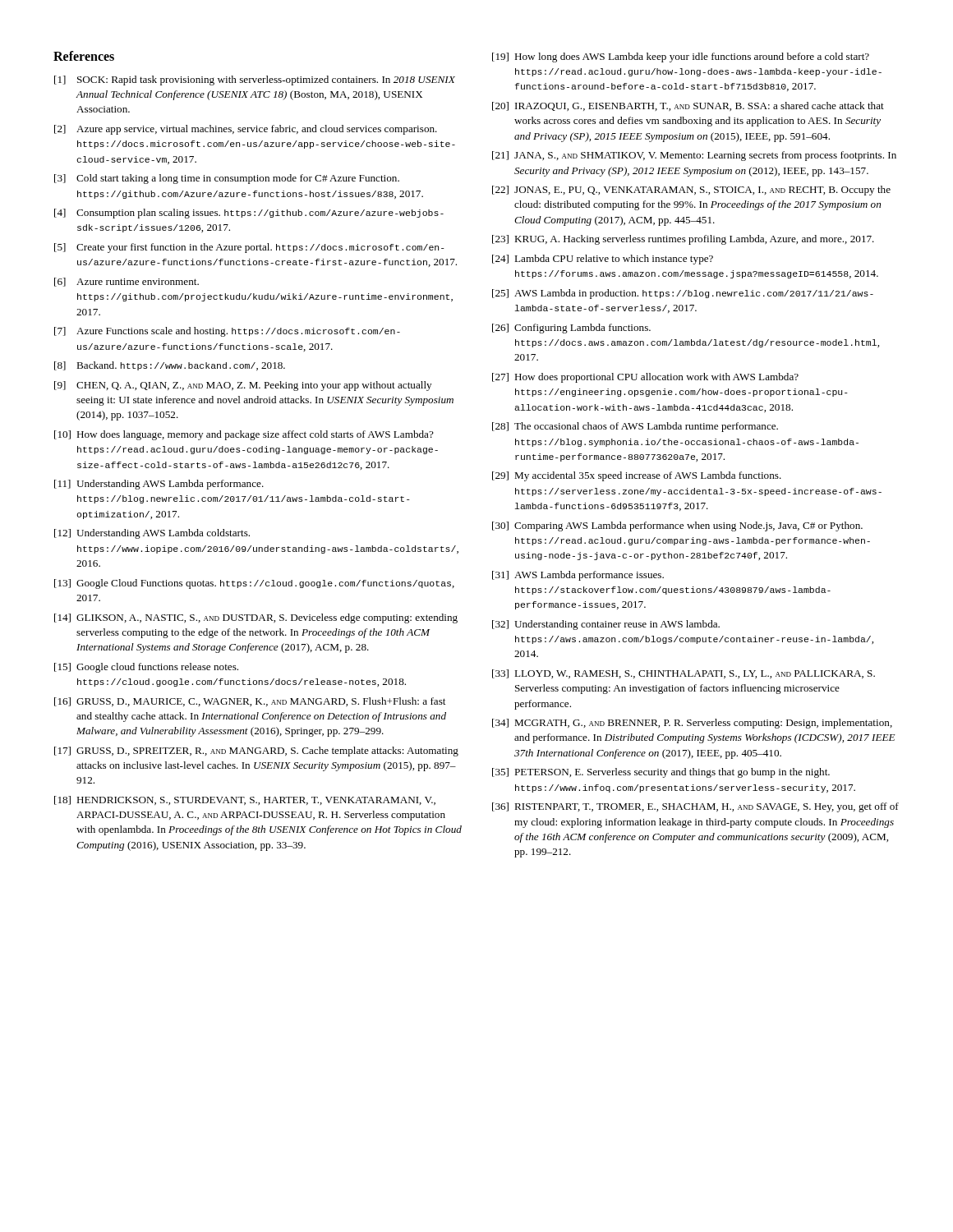The image size is (953, 1232).
Task: Locate the block of text that opens with "[9] CHEN, Q. A., QIAN, Z., and MAO,"
Action: pos(258,400)
